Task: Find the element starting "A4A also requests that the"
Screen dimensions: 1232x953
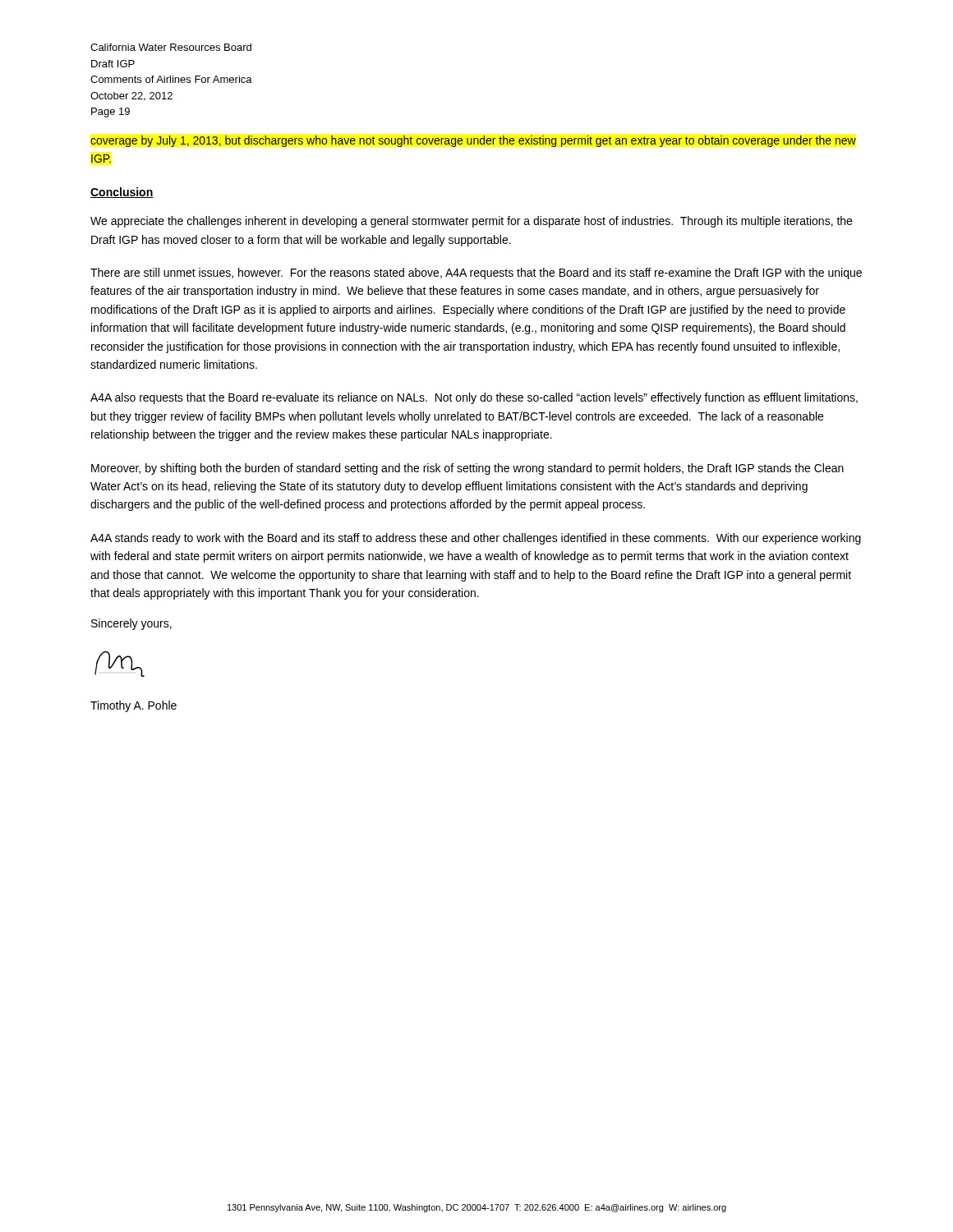Action: (474, 416)
